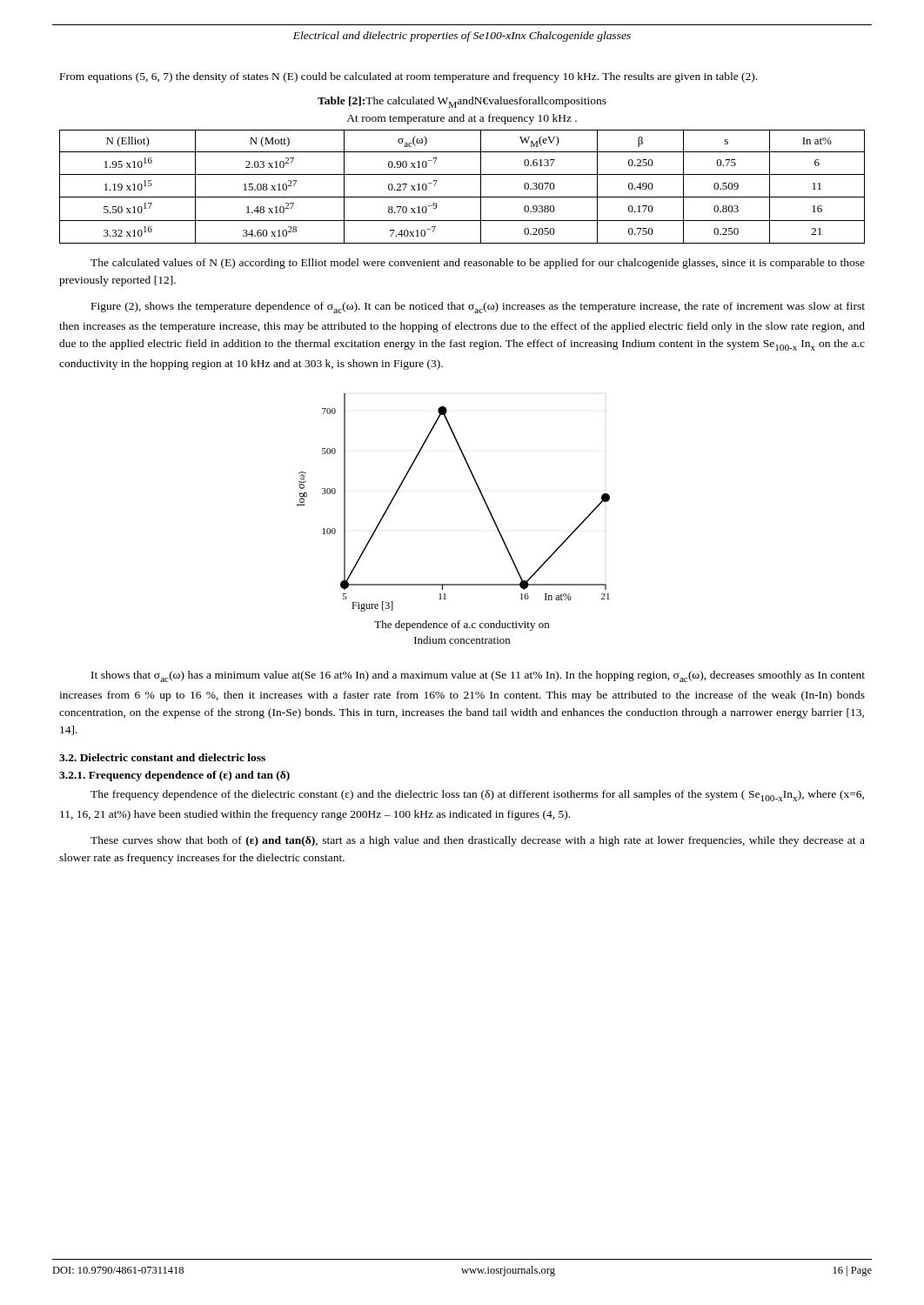Image resolution: width=924 pixels, height=1305 pixels.
Task: Point to the text block starting "It shows that σac(ω)"
Action: (462, 702)
